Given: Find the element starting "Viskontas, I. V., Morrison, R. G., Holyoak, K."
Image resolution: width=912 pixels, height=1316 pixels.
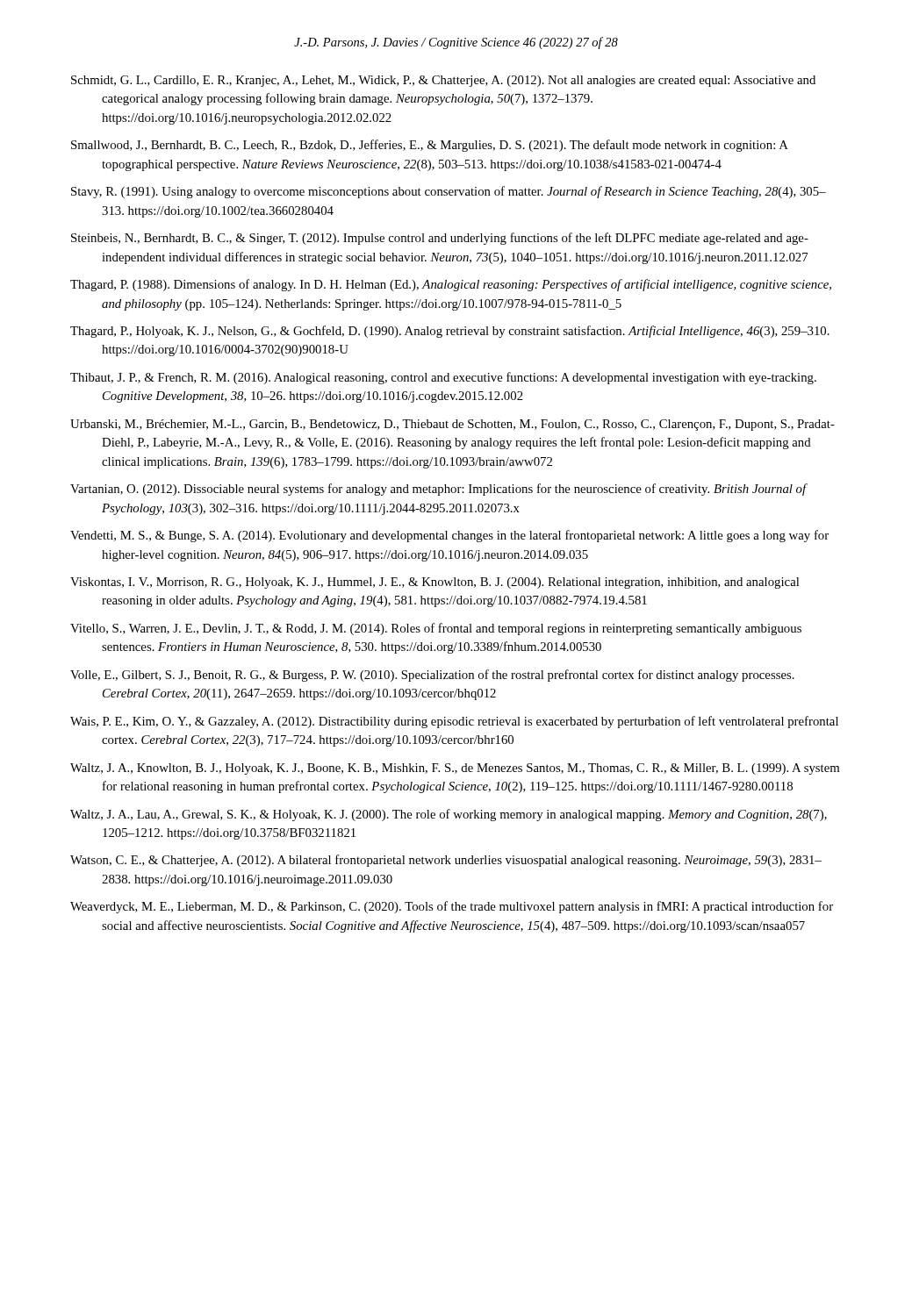Looking at the screenshot, I should tap(435, 591).
